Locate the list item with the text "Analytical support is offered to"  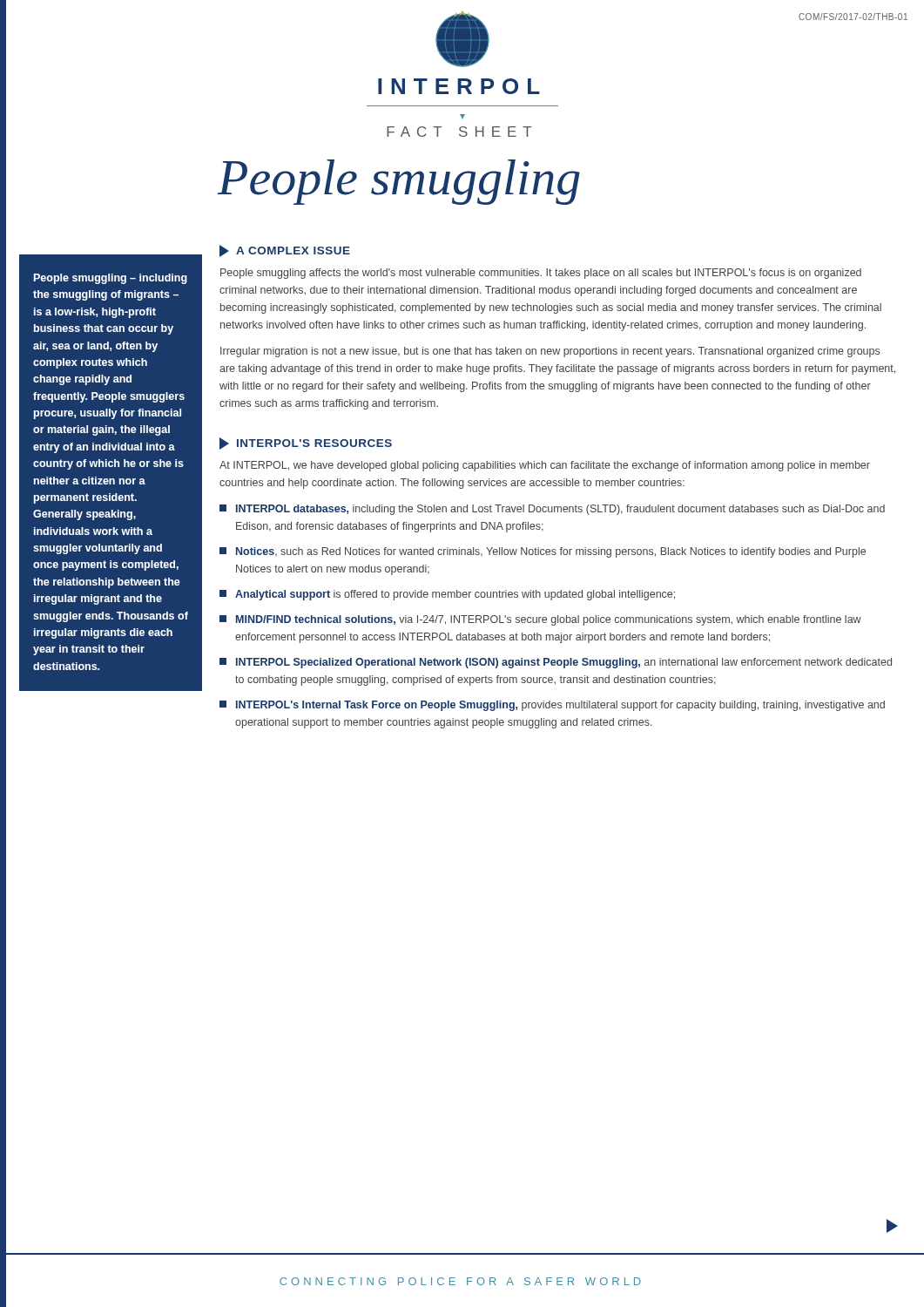[559, 594]
